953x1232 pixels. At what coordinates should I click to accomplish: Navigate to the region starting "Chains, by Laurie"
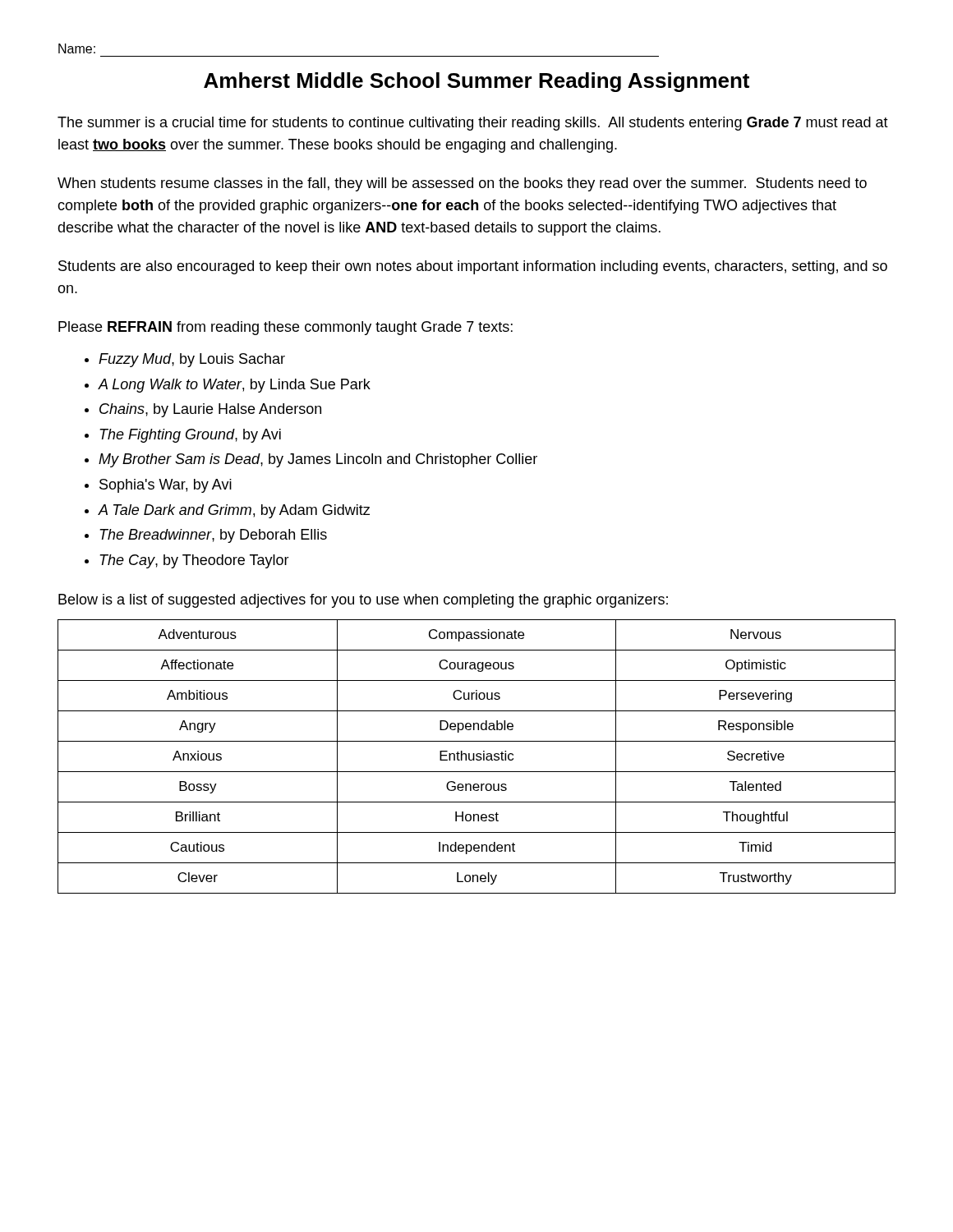[210, 409]
